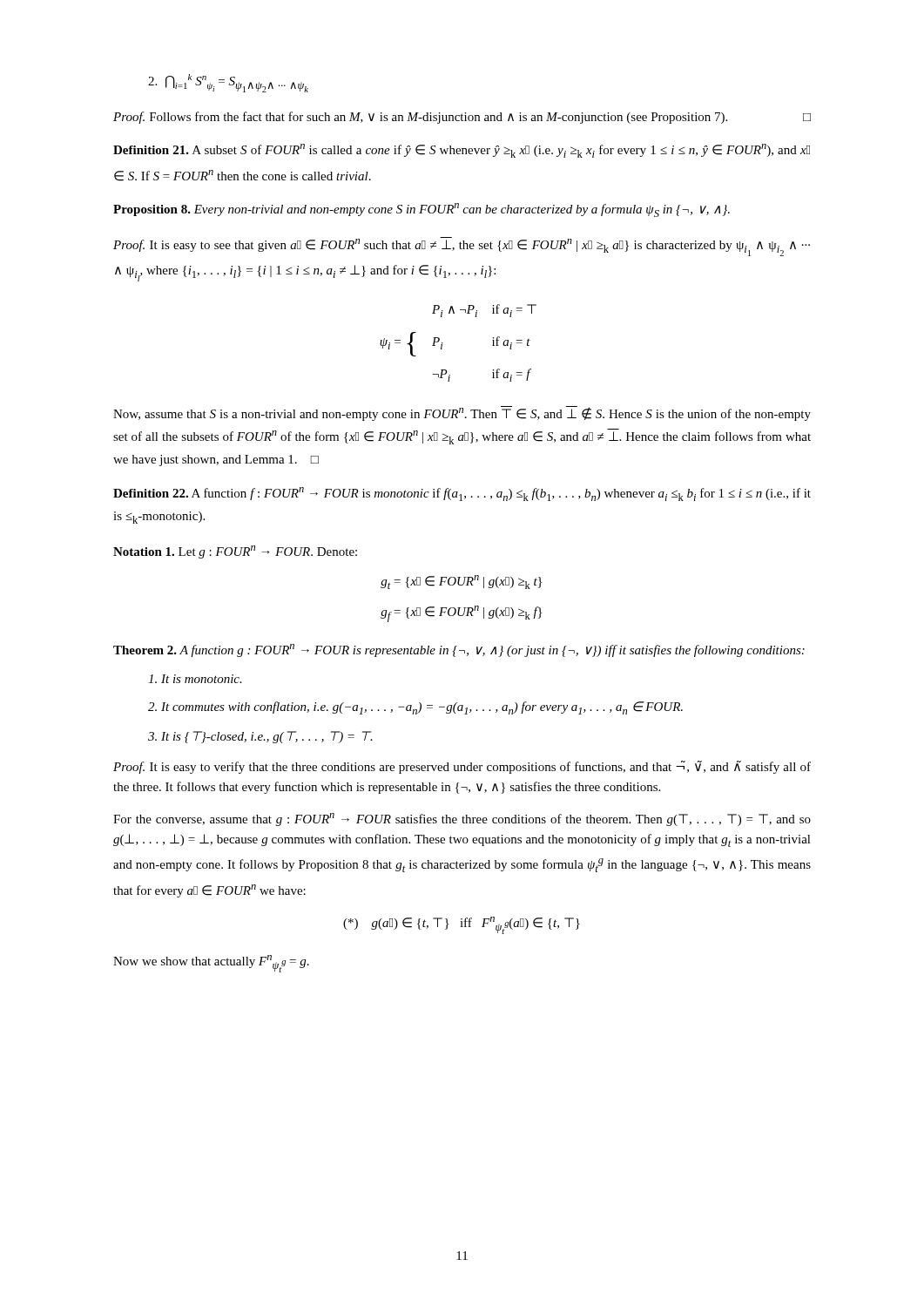Screen dimensions: 1307x924
Task: Point to the block starting "3. It is"
Action: (261, 736)
